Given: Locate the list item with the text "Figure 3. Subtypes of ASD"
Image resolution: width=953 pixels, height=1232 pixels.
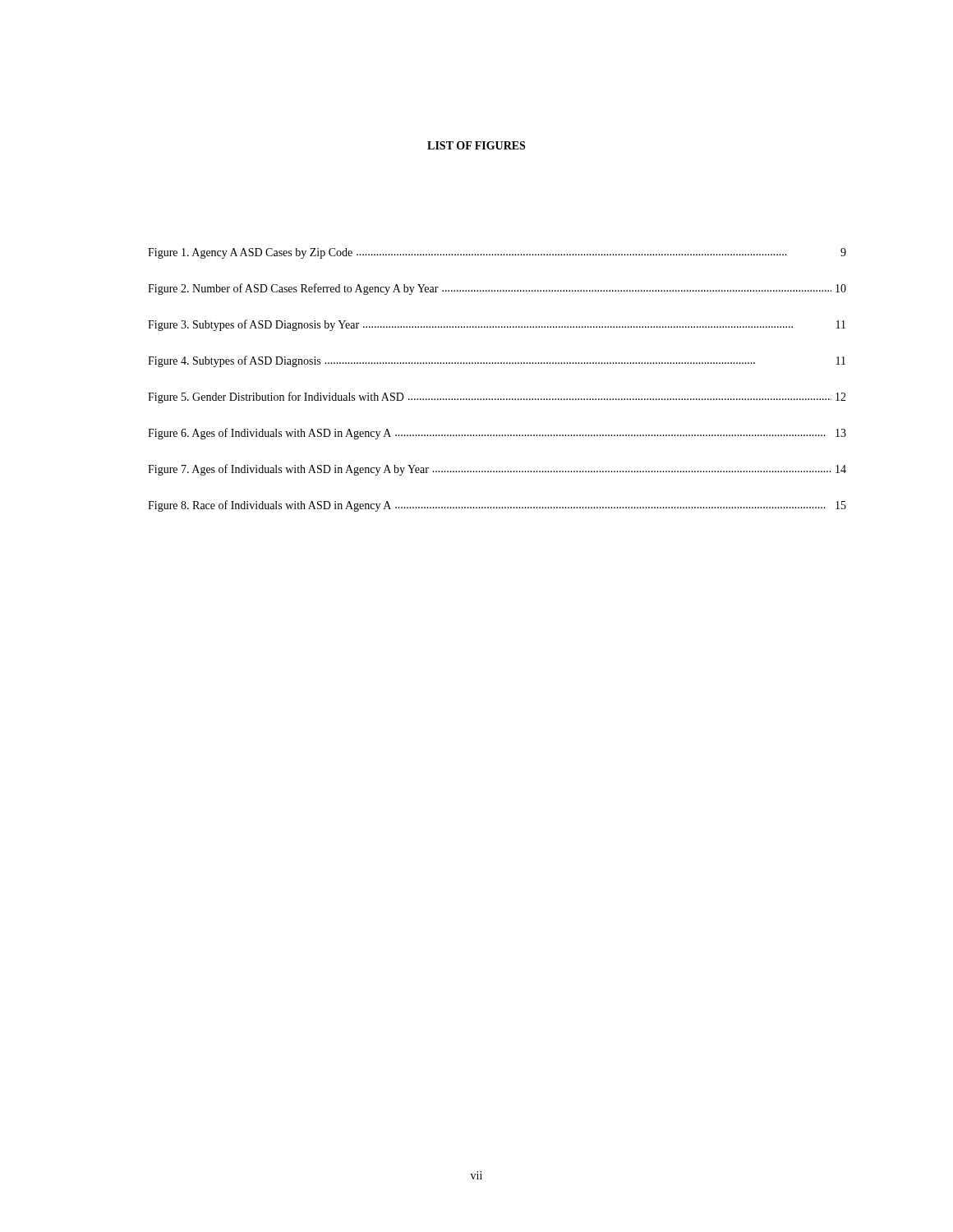Looking at the screenshot, I should [x=497, y=325].
